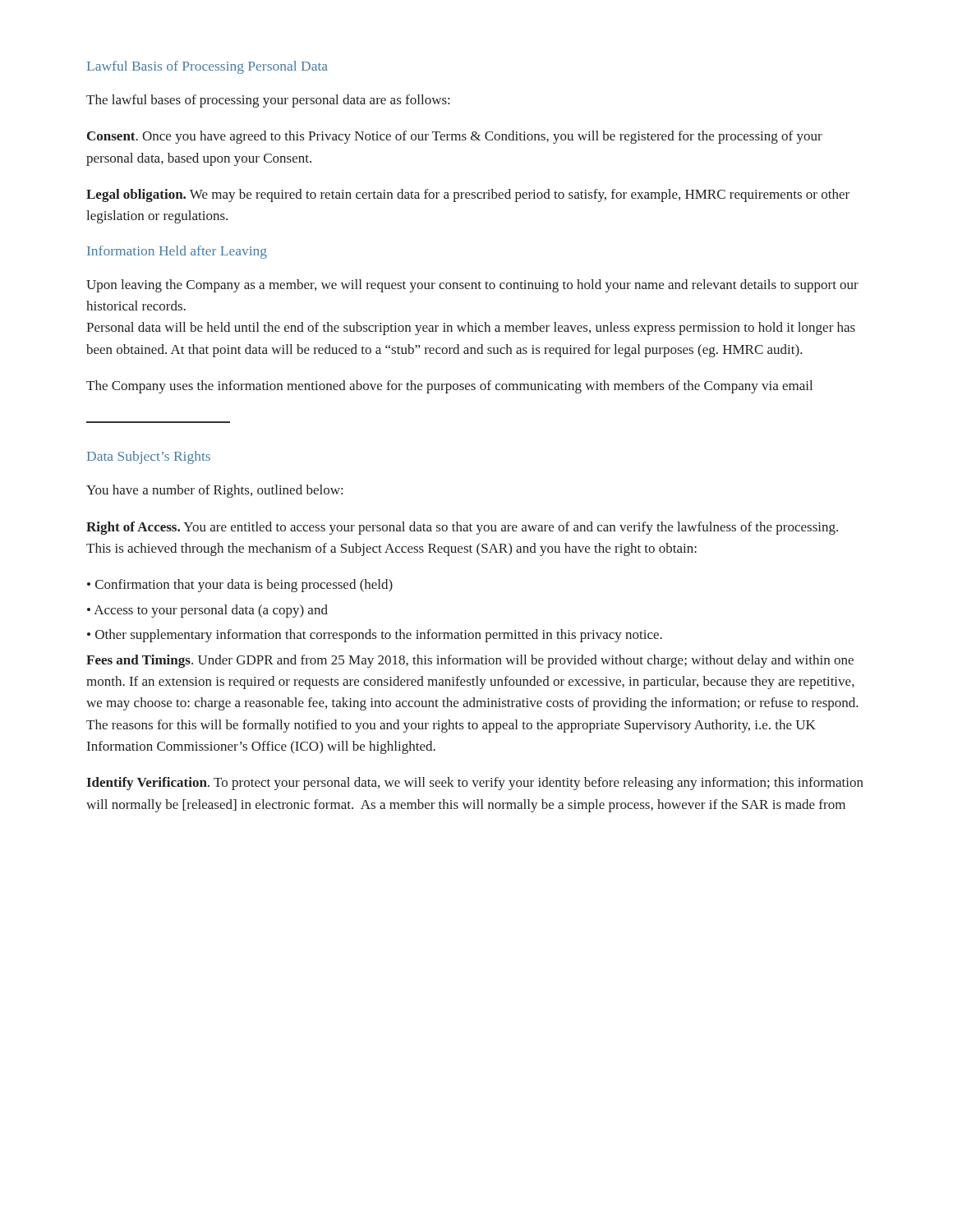Navigate to the passage starting "Identify Verification. To protect your"
Viewport: 953px width, 1232px height.
476,794
